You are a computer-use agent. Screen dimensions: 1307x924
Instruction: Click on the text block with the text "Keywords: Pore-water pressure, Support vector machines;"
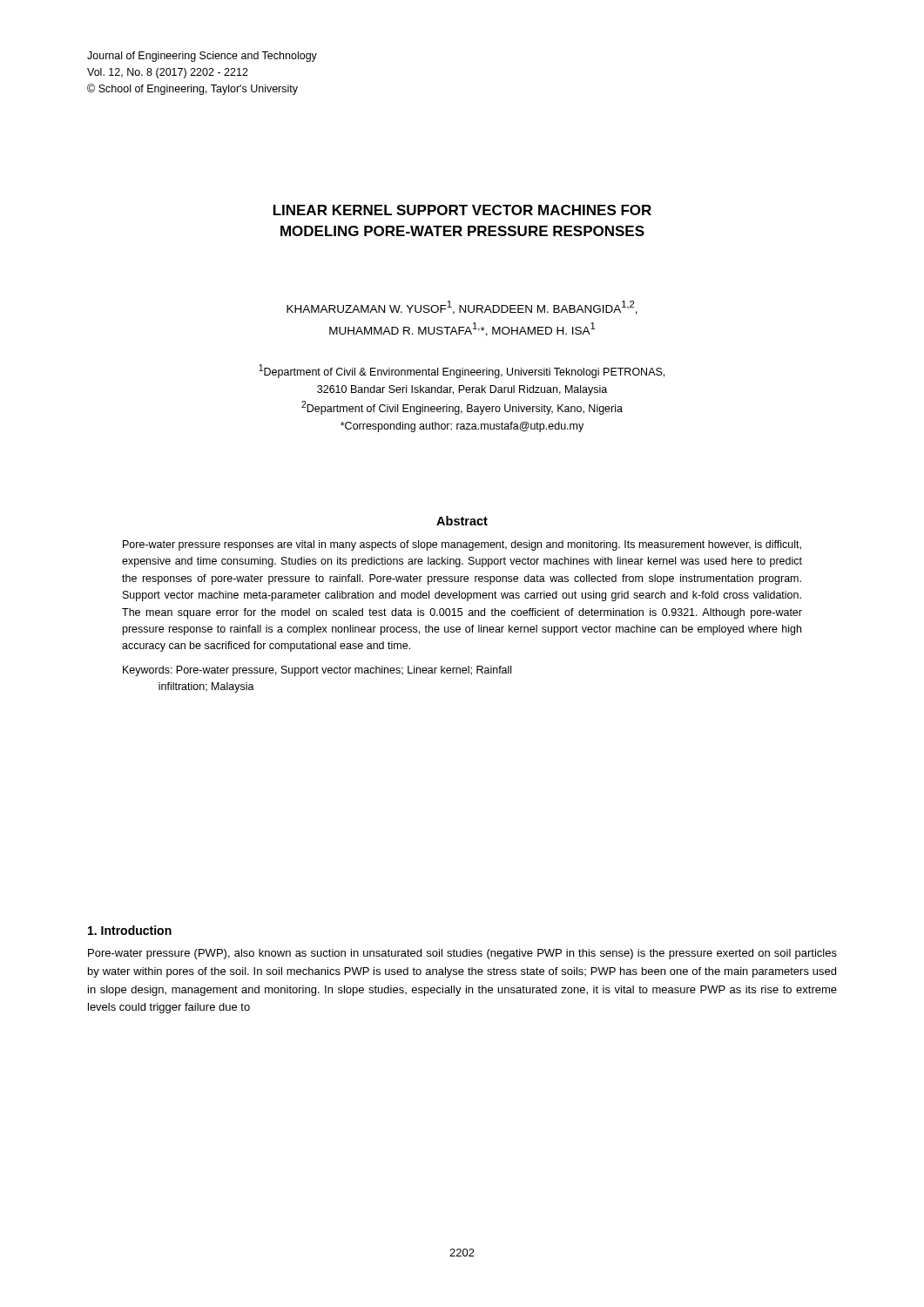click(317, 678)
